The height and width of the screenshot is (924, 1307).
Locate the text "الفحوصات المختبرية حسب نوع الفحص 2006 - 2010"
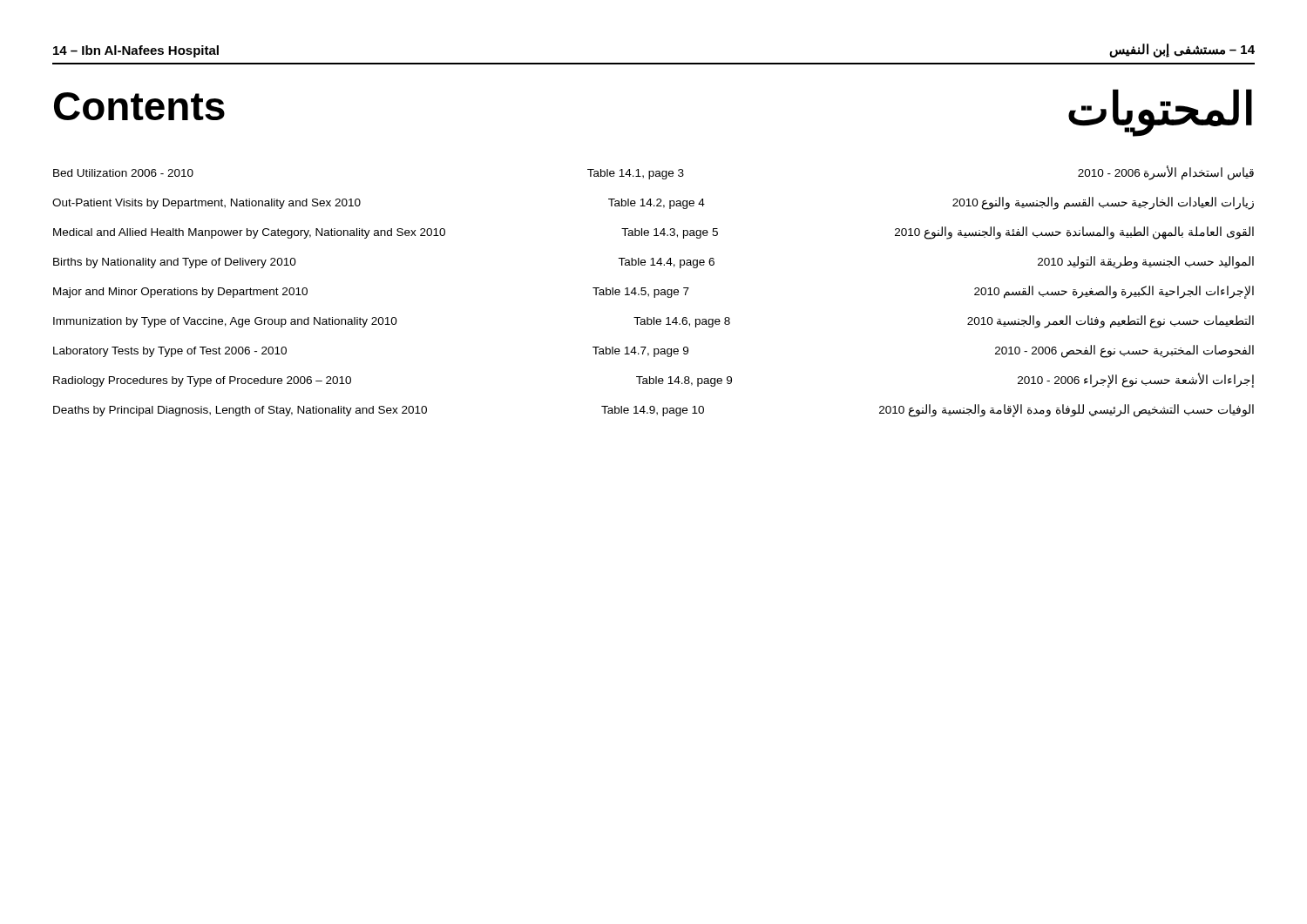(x=1125, y=351)
